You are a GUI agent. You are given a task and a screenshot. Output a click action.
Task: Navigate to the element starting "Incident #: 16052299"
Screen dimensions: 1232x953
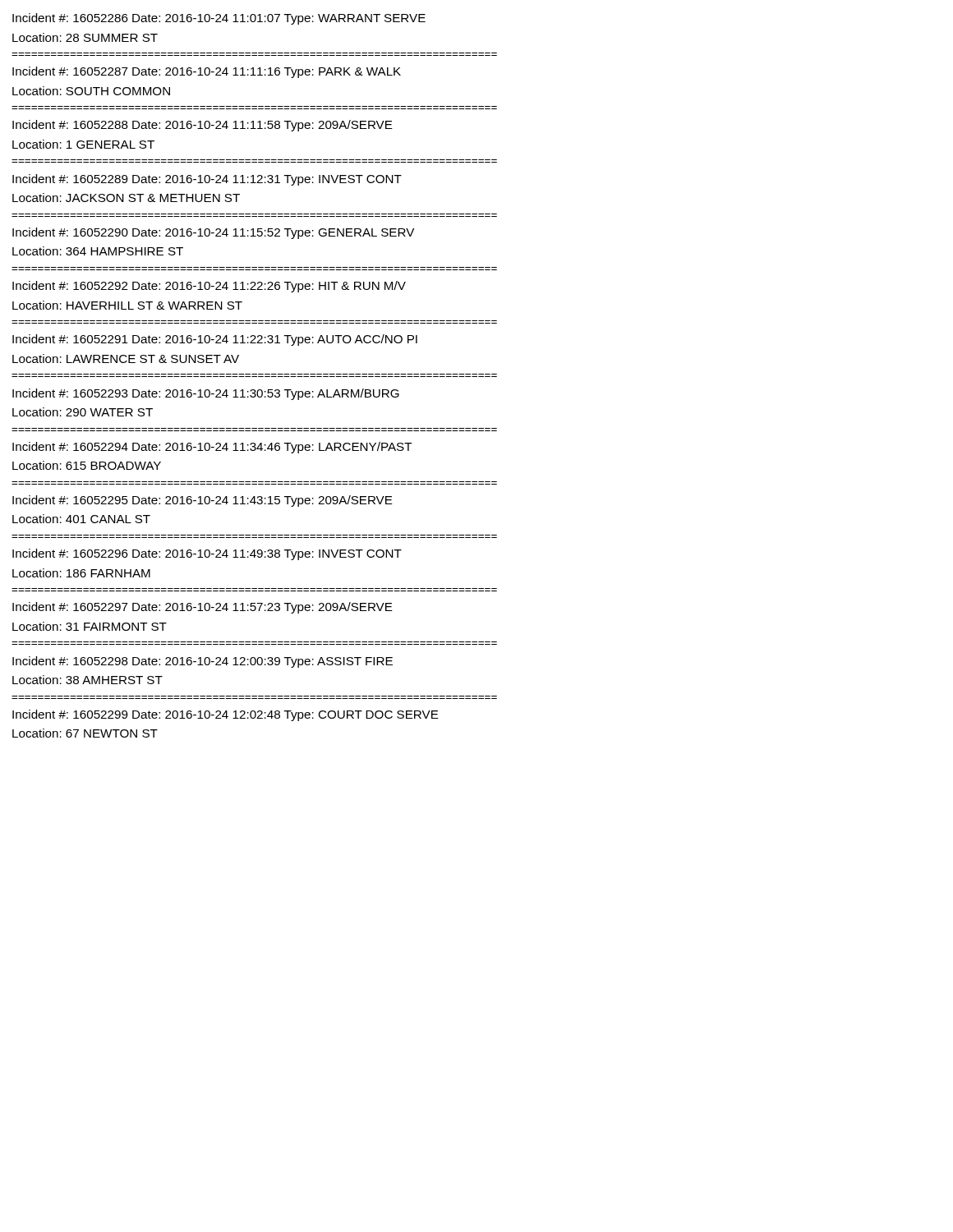[x=226, y=715]
